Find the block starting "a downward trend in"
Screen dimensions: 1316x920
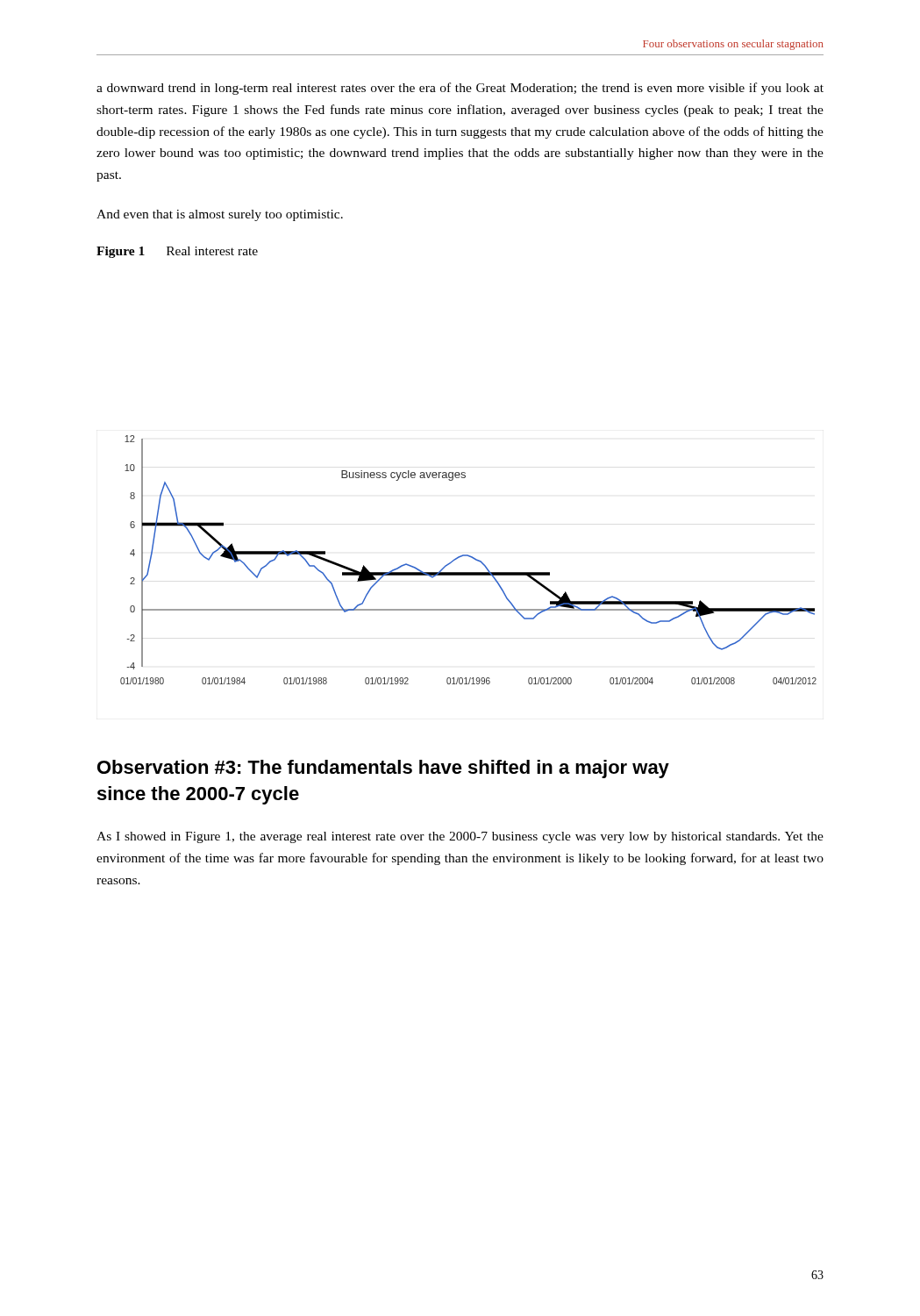pos(460,131)
